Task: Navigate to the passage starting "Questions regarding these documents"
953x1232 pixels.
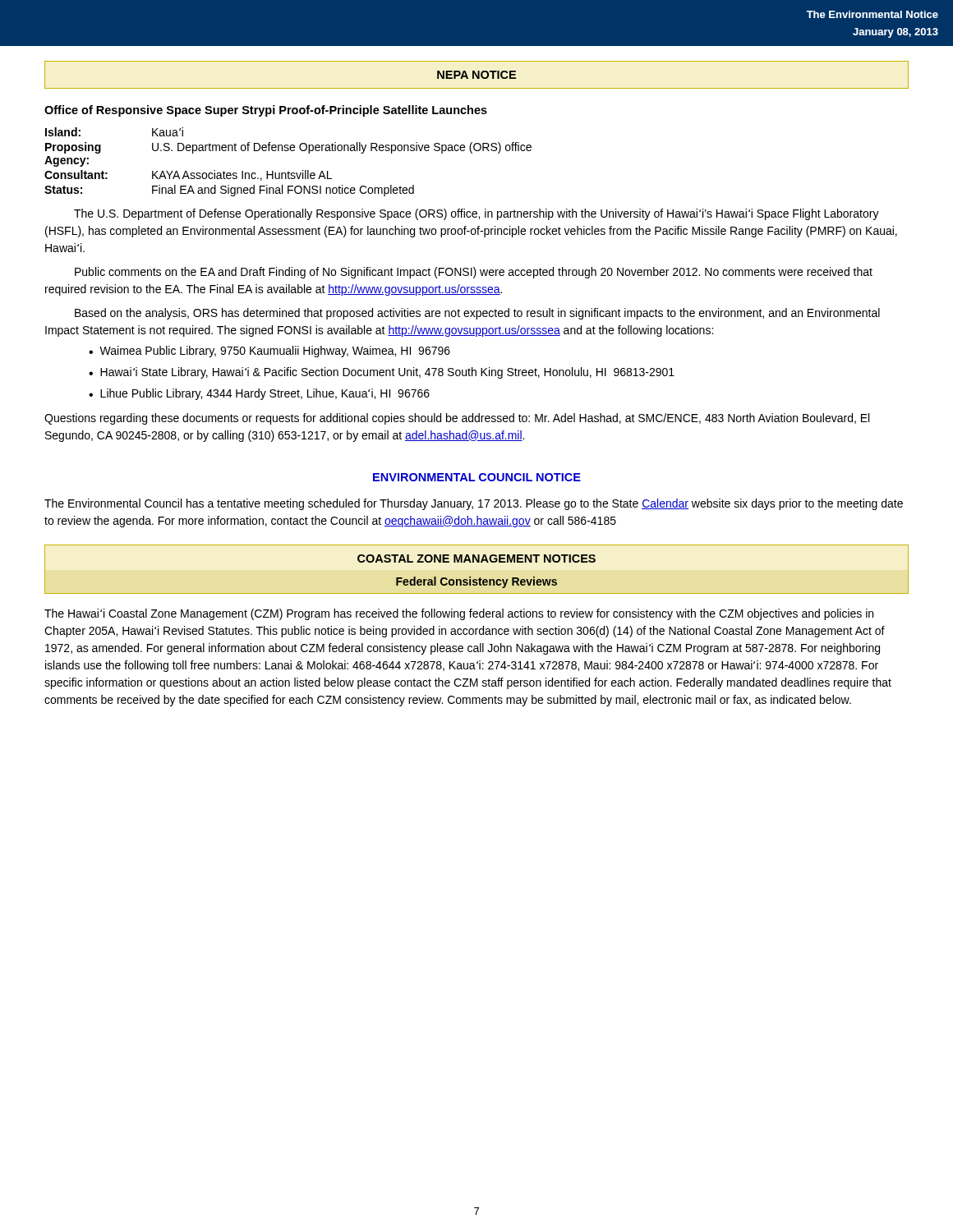Action: pyautogui.click(x=457, y=426)
